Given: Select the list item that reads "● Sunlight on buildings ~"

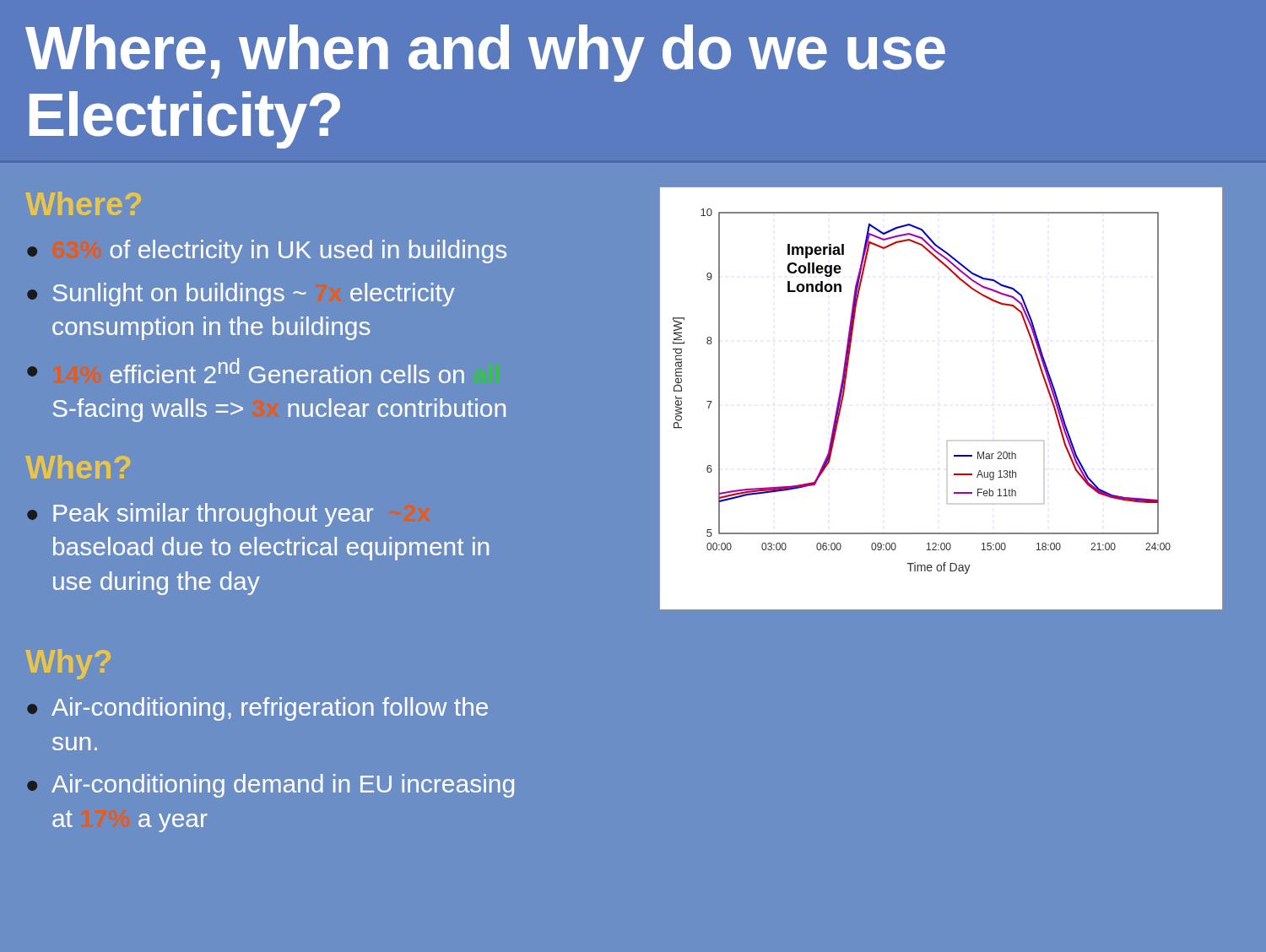Looking at the screenshot, I should click(240, 310).
